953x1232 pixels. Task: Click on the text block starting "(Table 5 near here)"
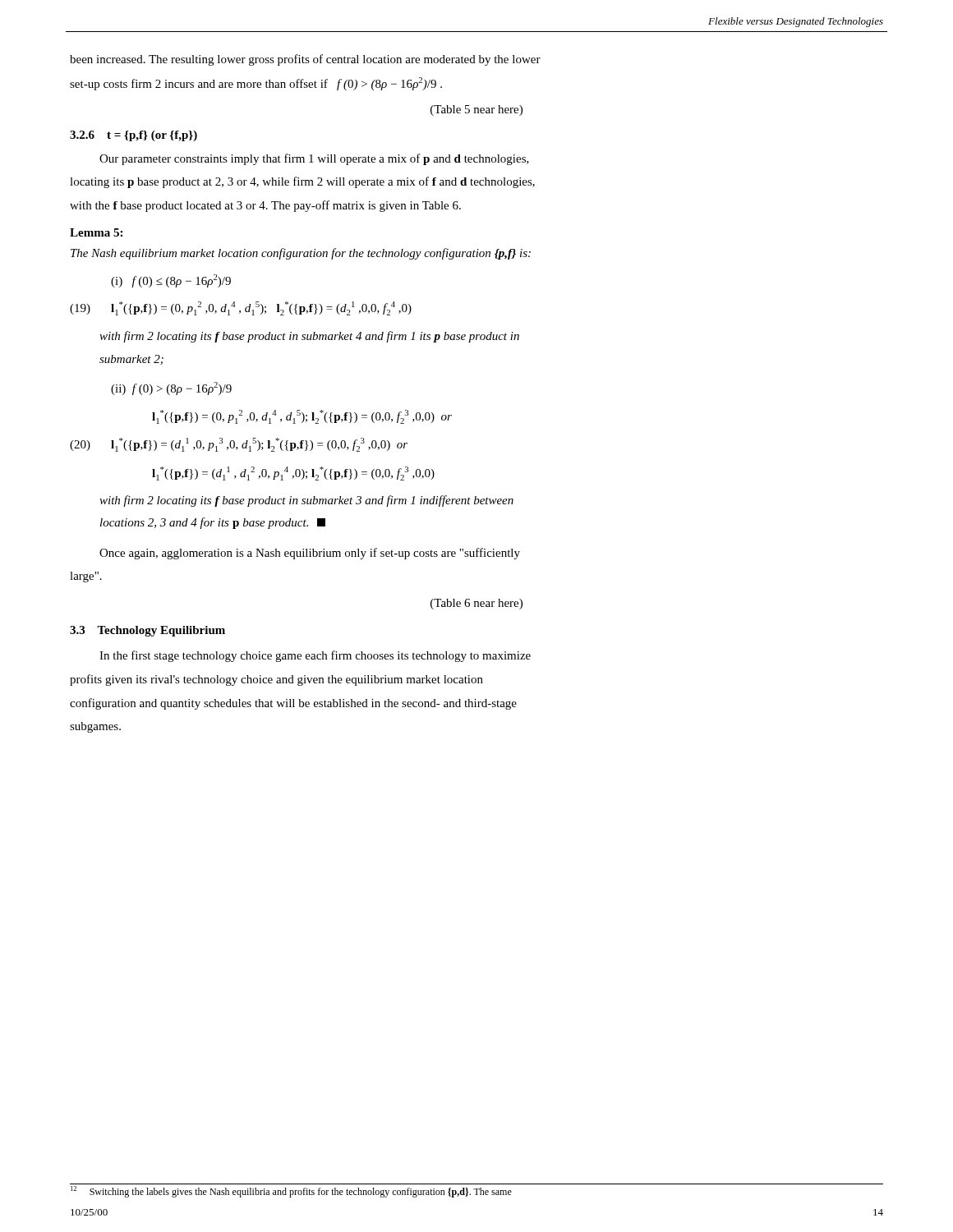[x=476, y=109]
